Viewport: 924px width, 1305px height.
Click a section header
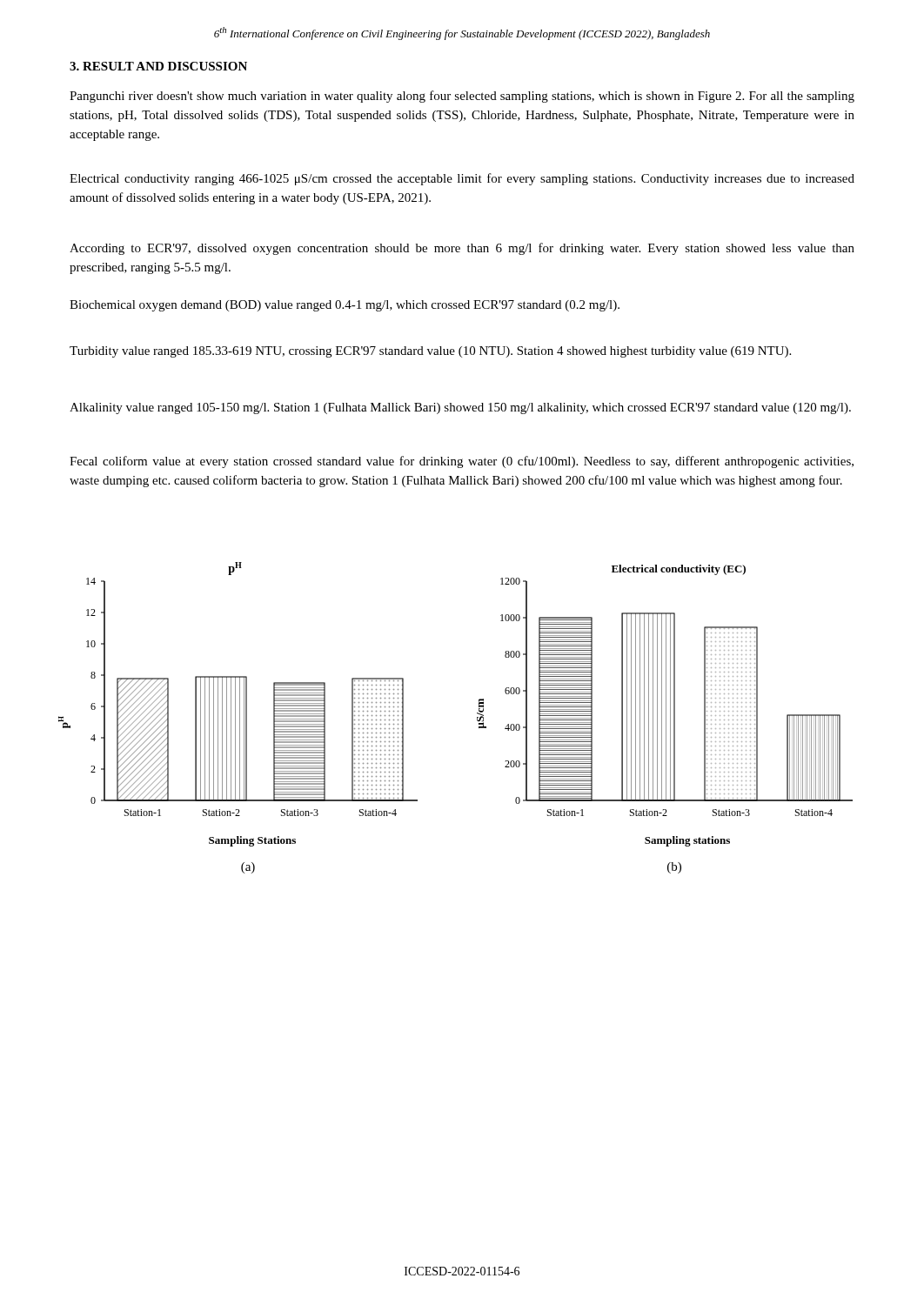click(158, 66)
